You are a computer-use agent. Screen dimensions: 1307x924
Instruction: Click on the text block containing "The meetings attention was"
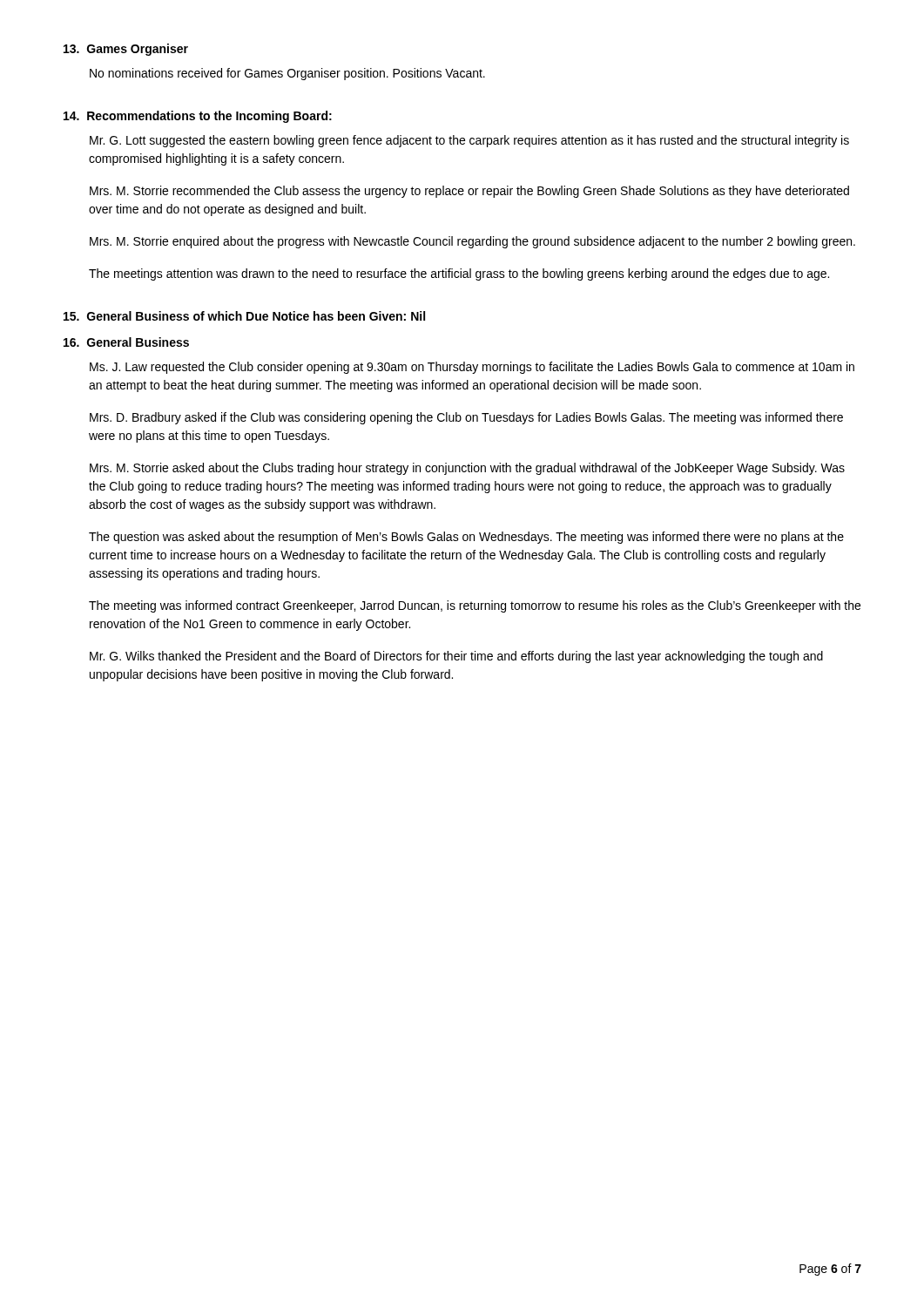click(x=460, y=274)
